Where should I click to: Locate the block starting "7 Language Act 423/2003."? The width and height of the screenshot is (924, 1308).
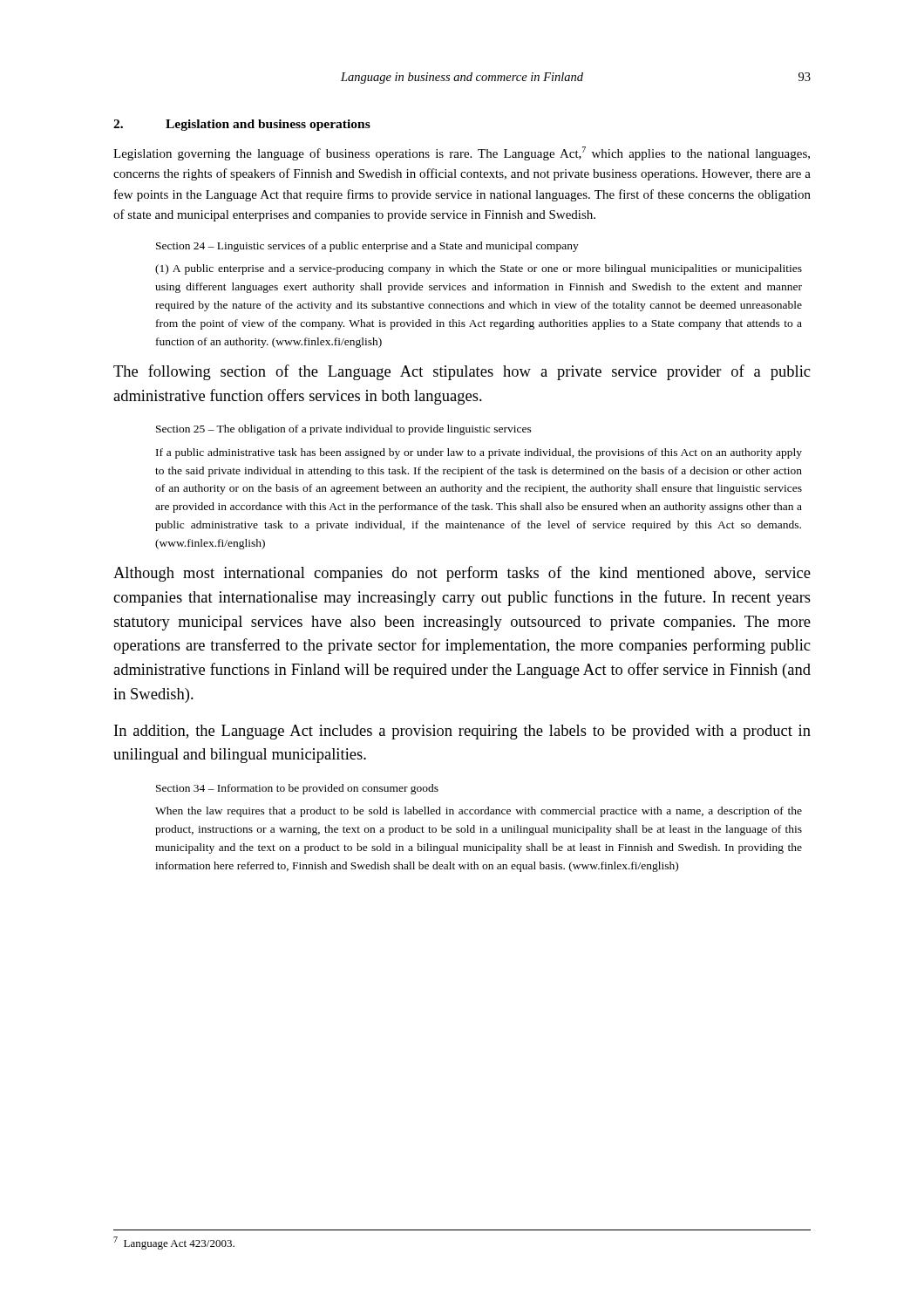click(x=174, y=1243)
